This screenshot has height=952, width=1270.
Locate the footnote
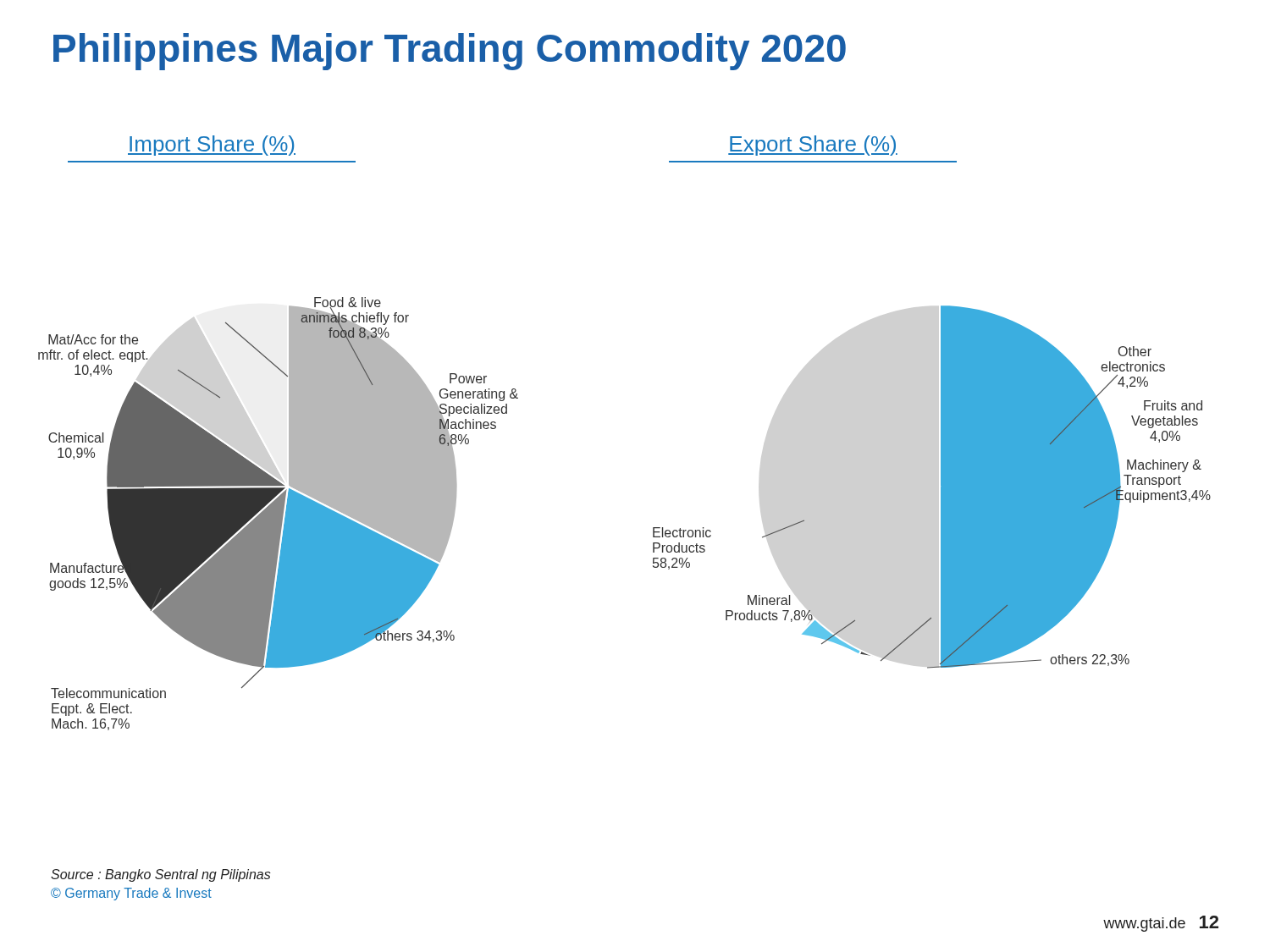[161, 884]
